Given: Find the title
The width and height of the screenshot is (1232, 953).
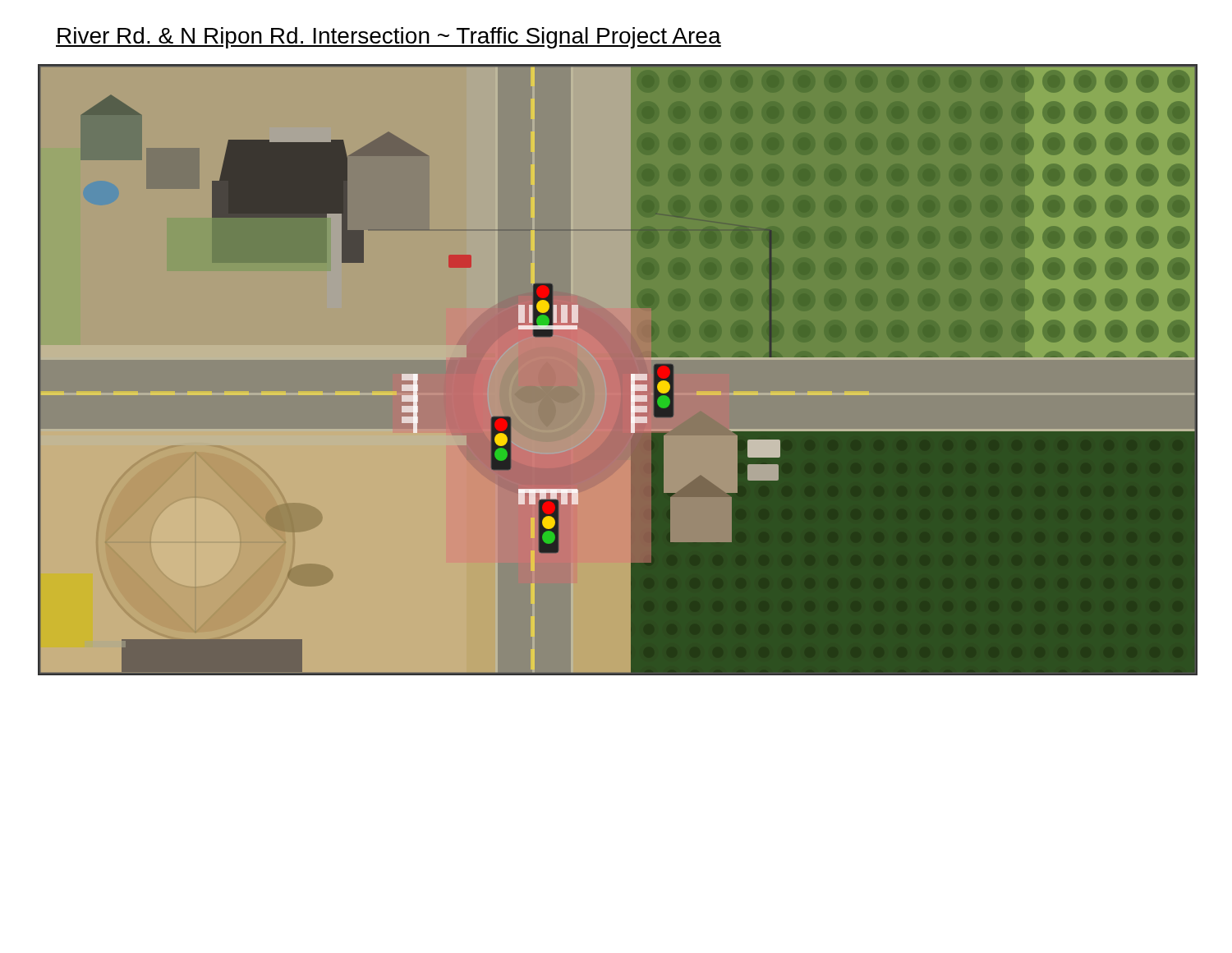Looking at the screenshot, I should pyautogui.click(x=388, y=36).
